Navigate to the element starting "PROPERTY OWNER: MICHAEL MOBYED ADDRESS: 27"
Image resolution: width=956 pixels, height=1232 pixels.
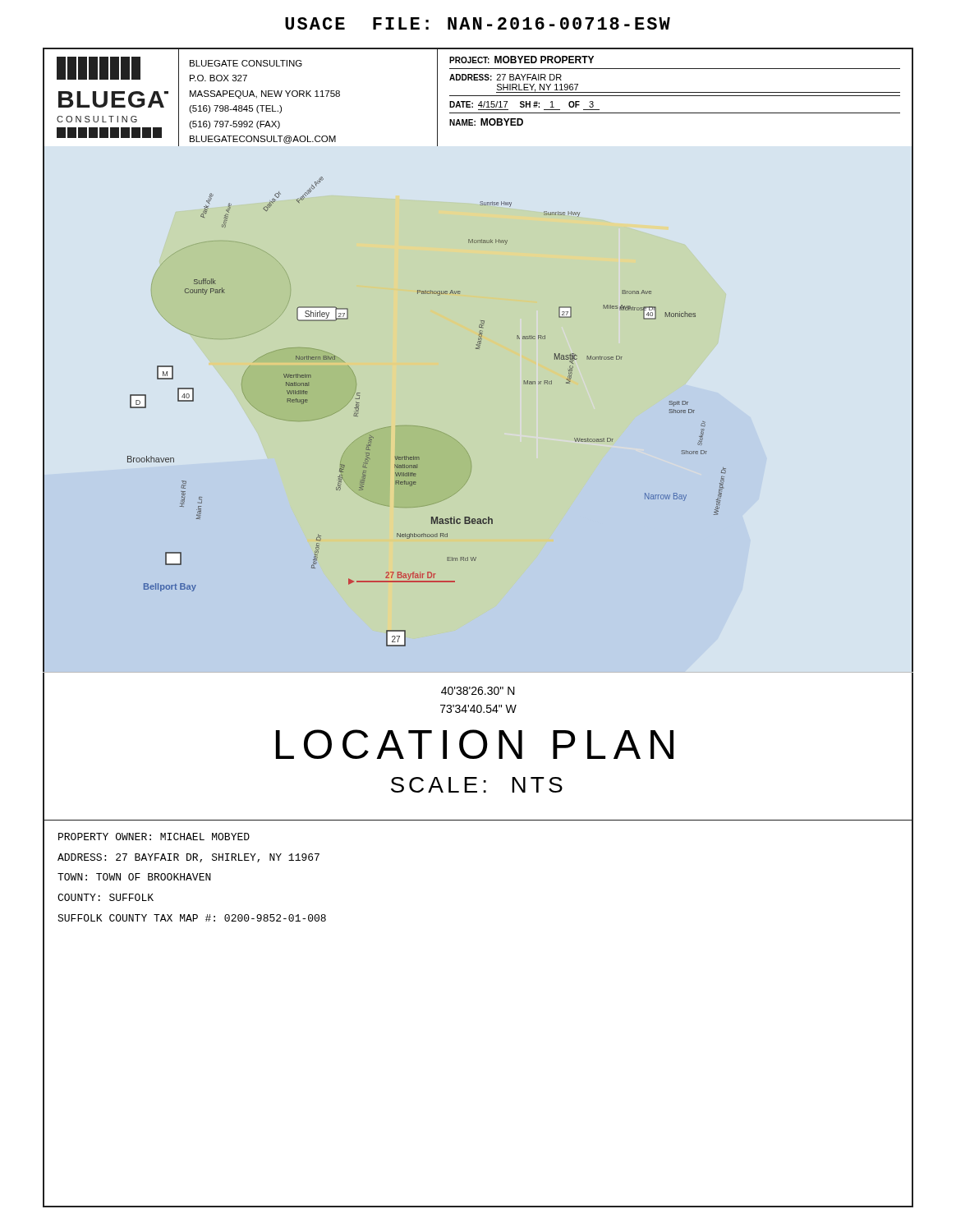point(192,878)
